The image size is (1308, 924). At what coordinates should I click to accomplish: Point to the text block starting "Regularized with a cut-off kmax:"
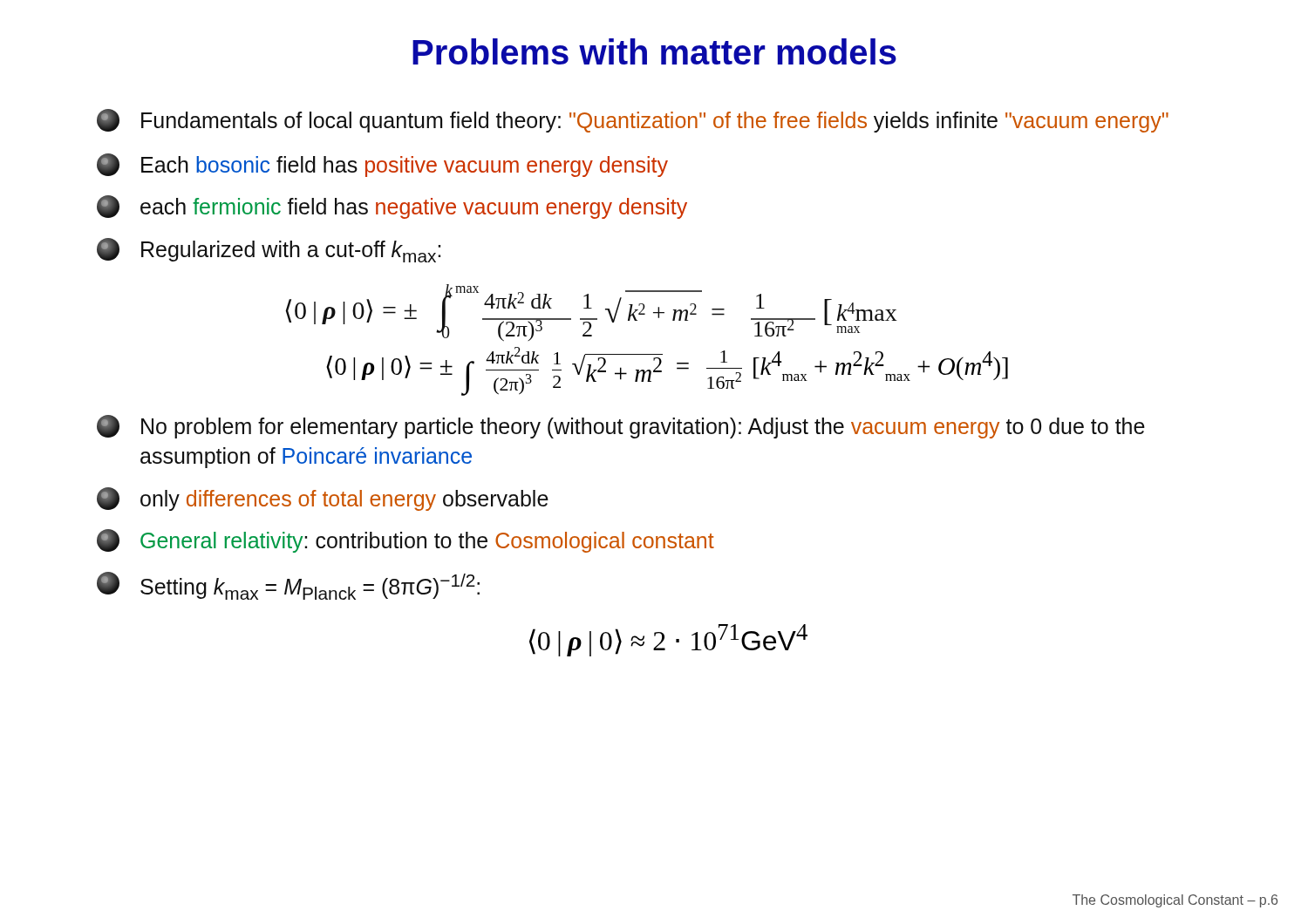(x=269, y=251)
